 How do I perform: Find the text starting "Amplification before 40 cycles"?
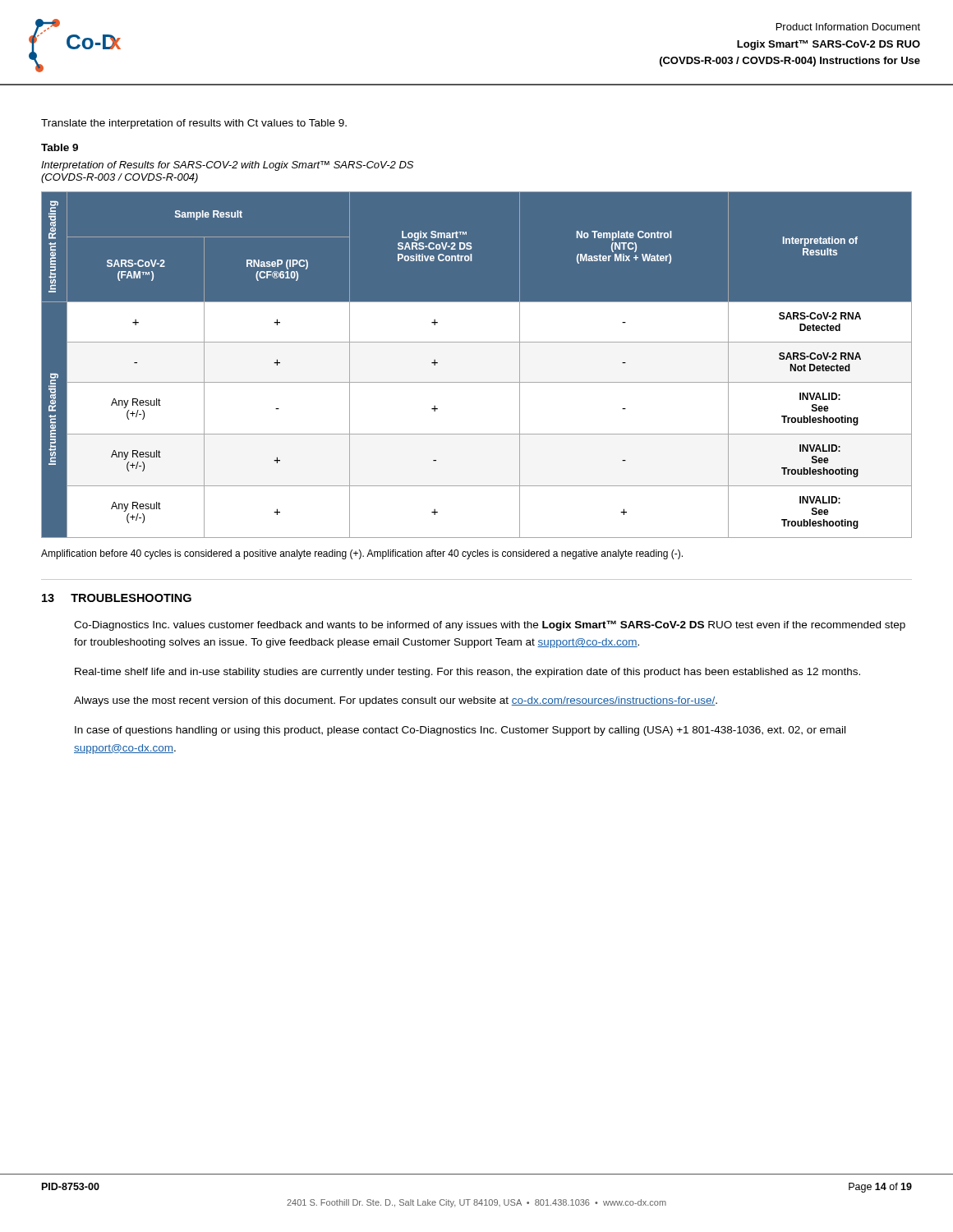tap(362, 553)
